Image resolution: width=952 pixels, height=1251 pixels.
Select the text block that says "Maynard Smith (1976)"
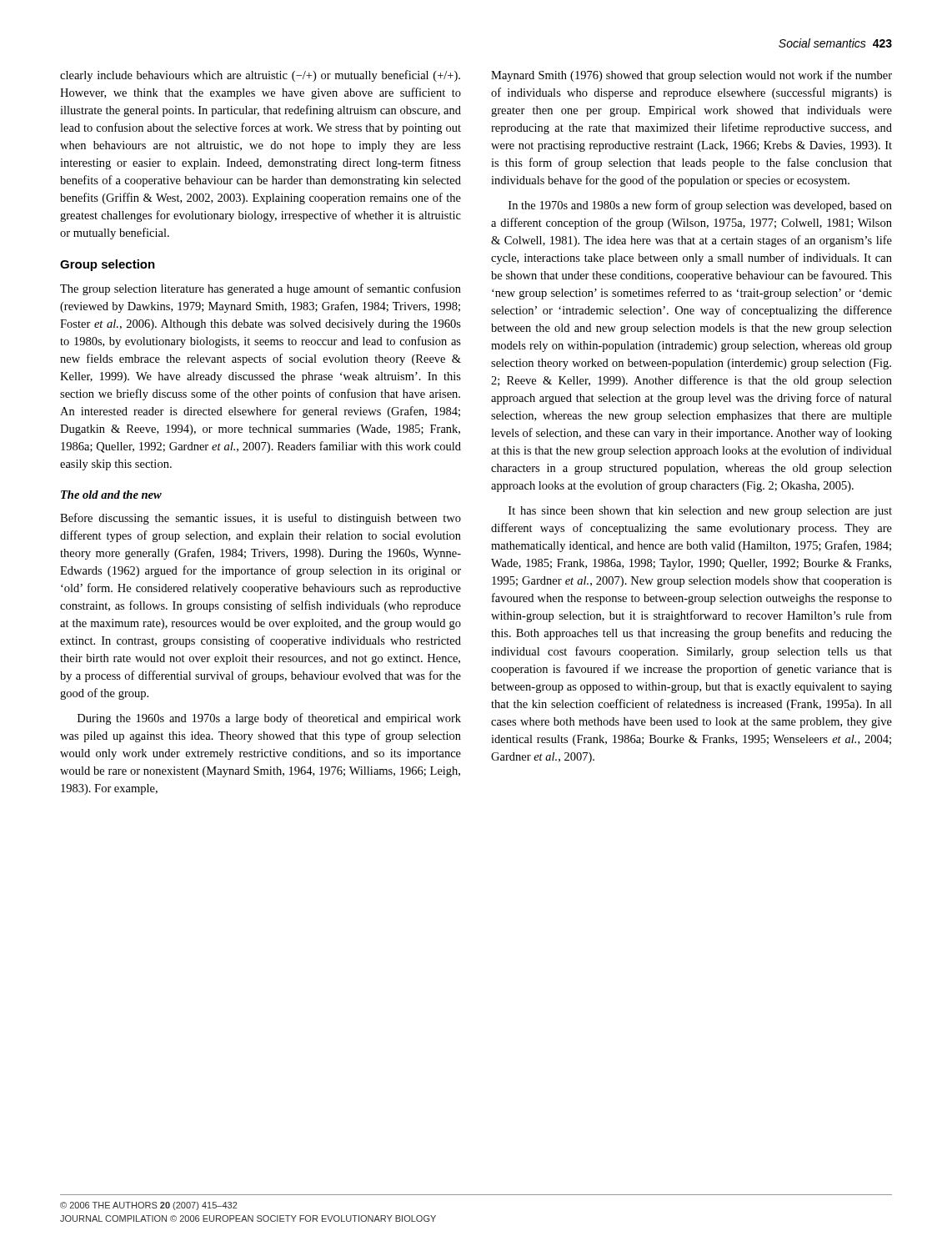click(x=692, y=416)
